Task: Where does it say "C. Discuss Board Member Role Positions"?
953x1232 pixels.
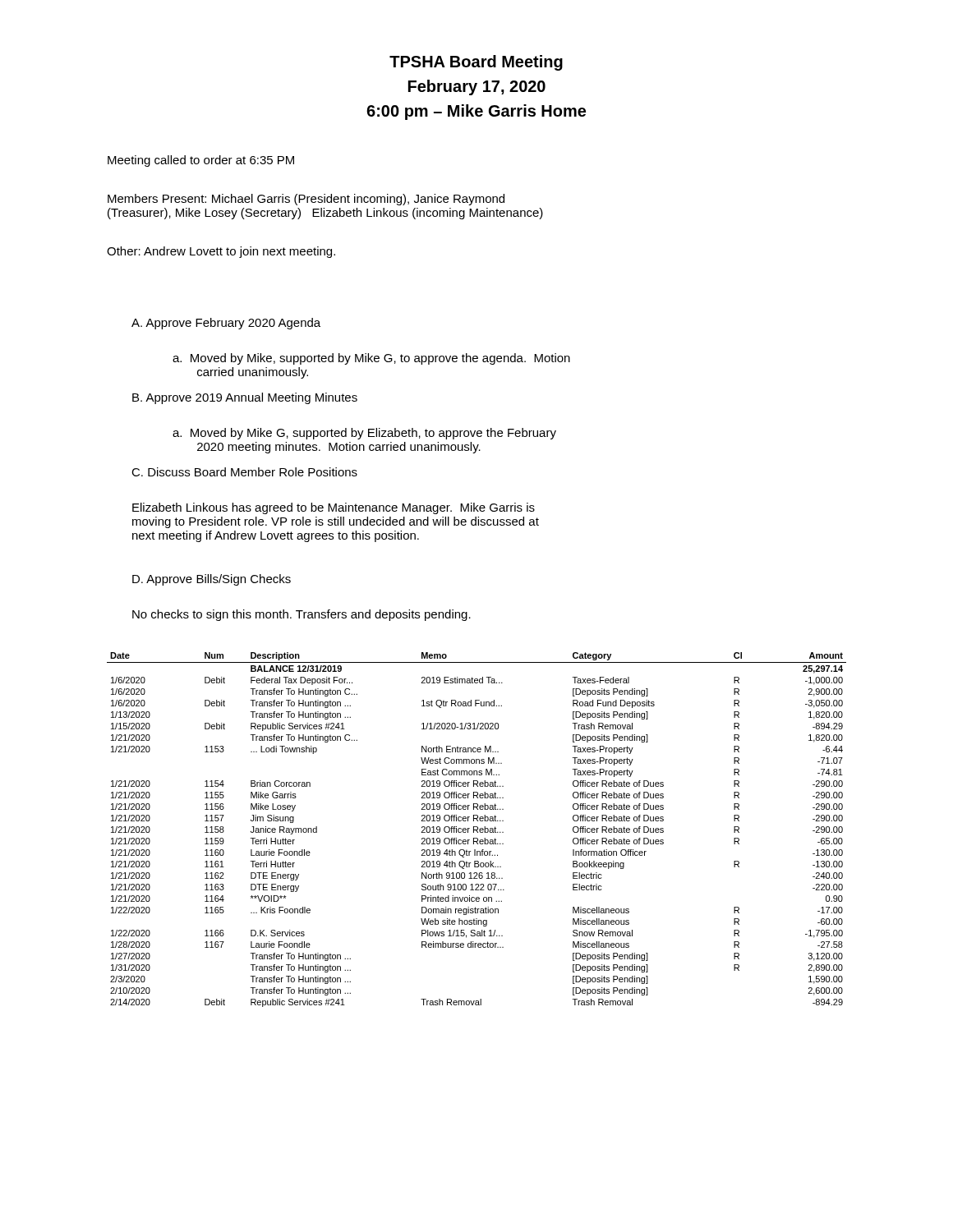Action: [x=244, y=472]
